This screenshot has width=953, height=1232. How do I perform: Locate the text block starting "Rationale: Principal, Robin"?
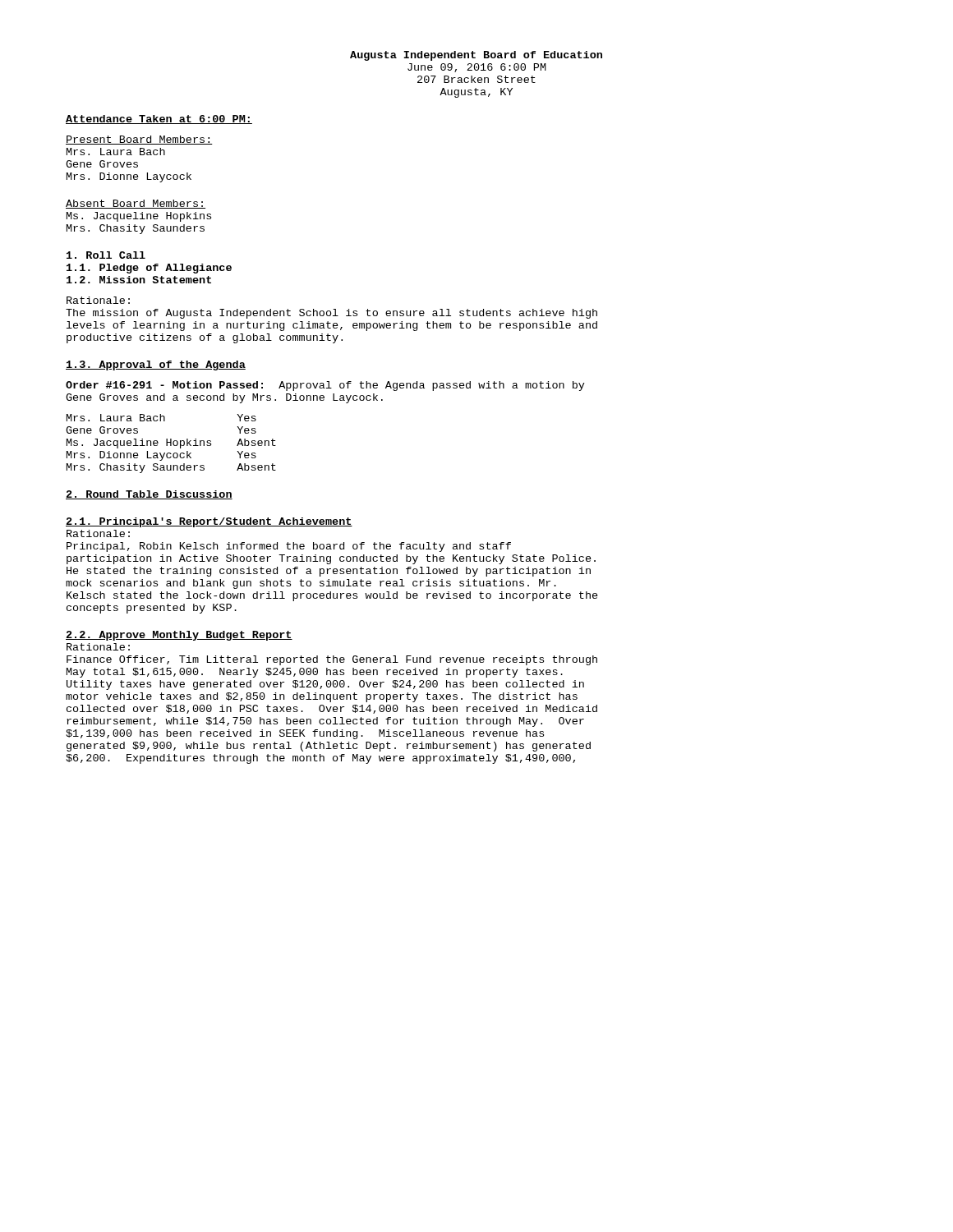476,571
